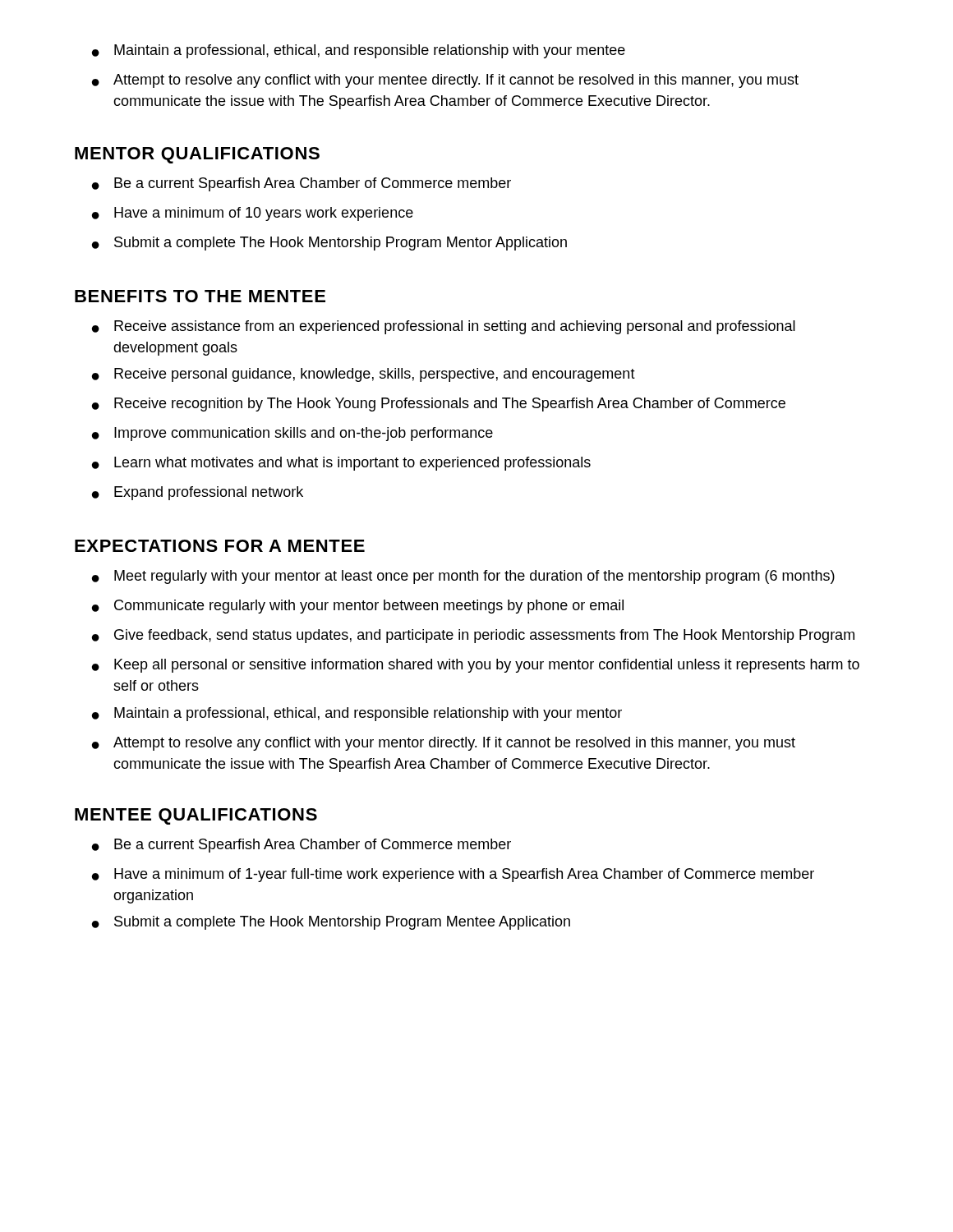Locate the passage starting "EXPECTATIONS FOR A MENTEE"
The height and width of the screenshot is (1232, 953).
[220, 546]
